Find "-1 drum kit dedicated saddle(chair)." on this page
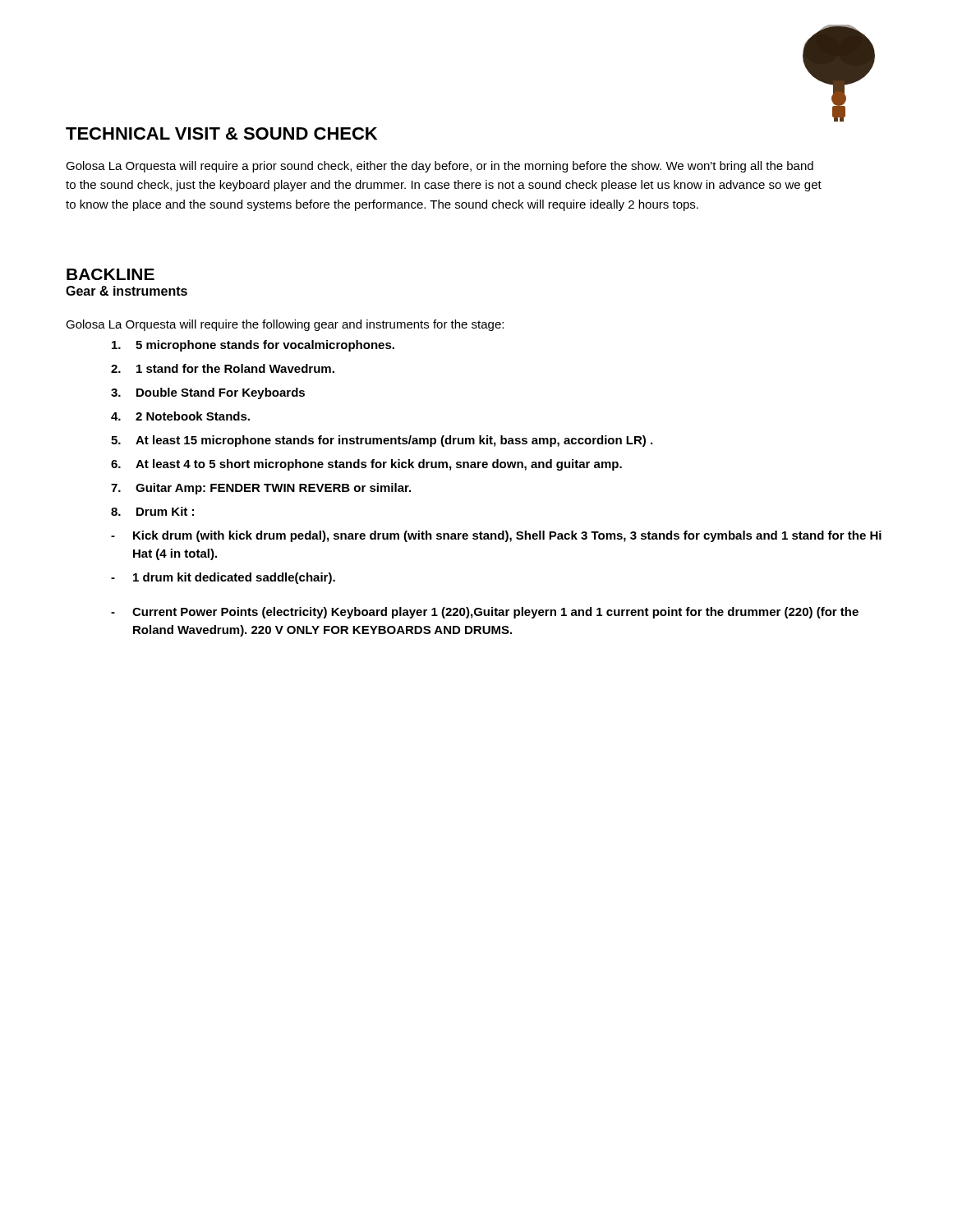 (x=223, y=578)
